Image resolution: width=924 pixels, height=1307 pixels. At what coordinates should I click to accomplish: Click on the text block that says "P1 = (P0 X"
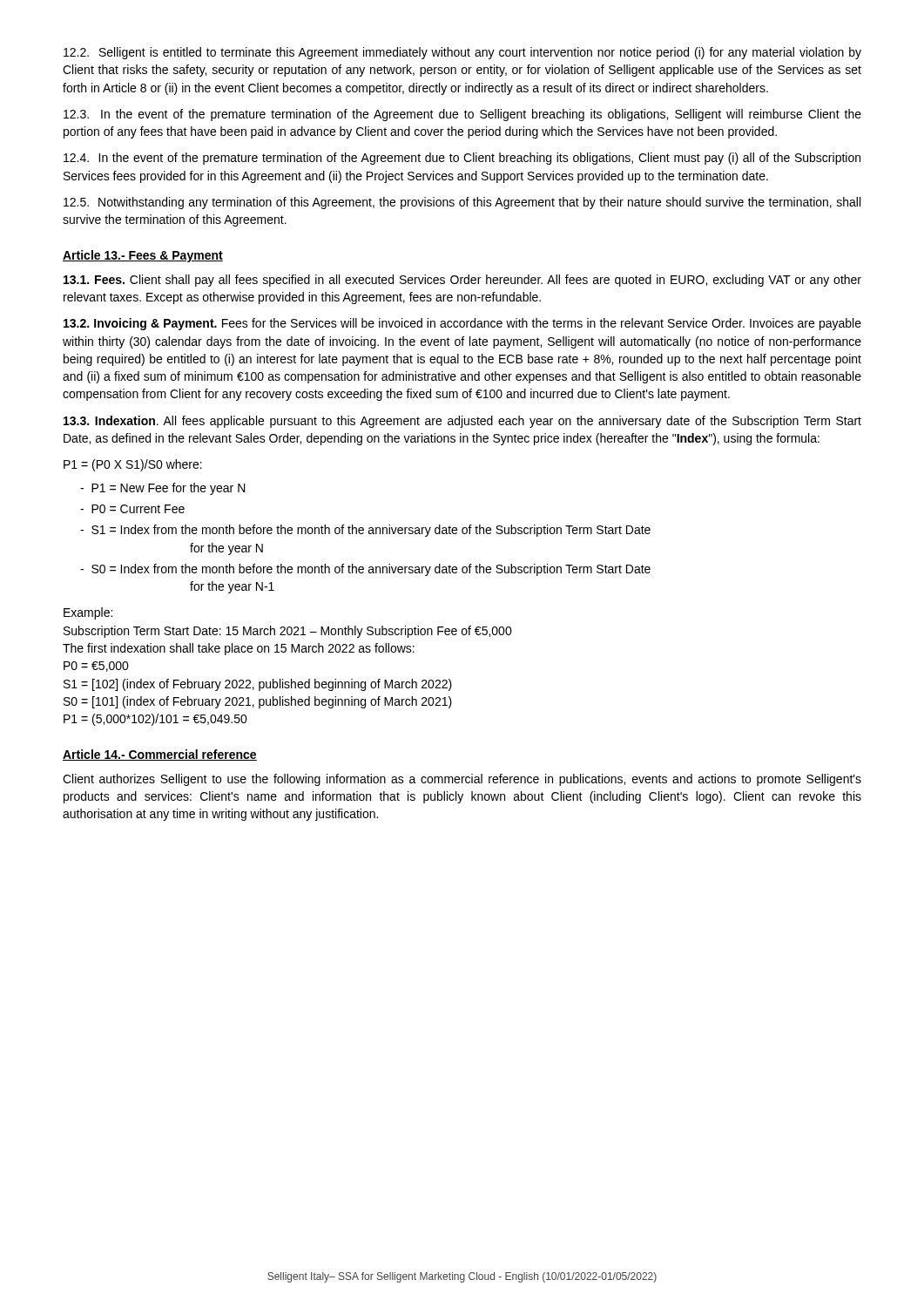133,465
